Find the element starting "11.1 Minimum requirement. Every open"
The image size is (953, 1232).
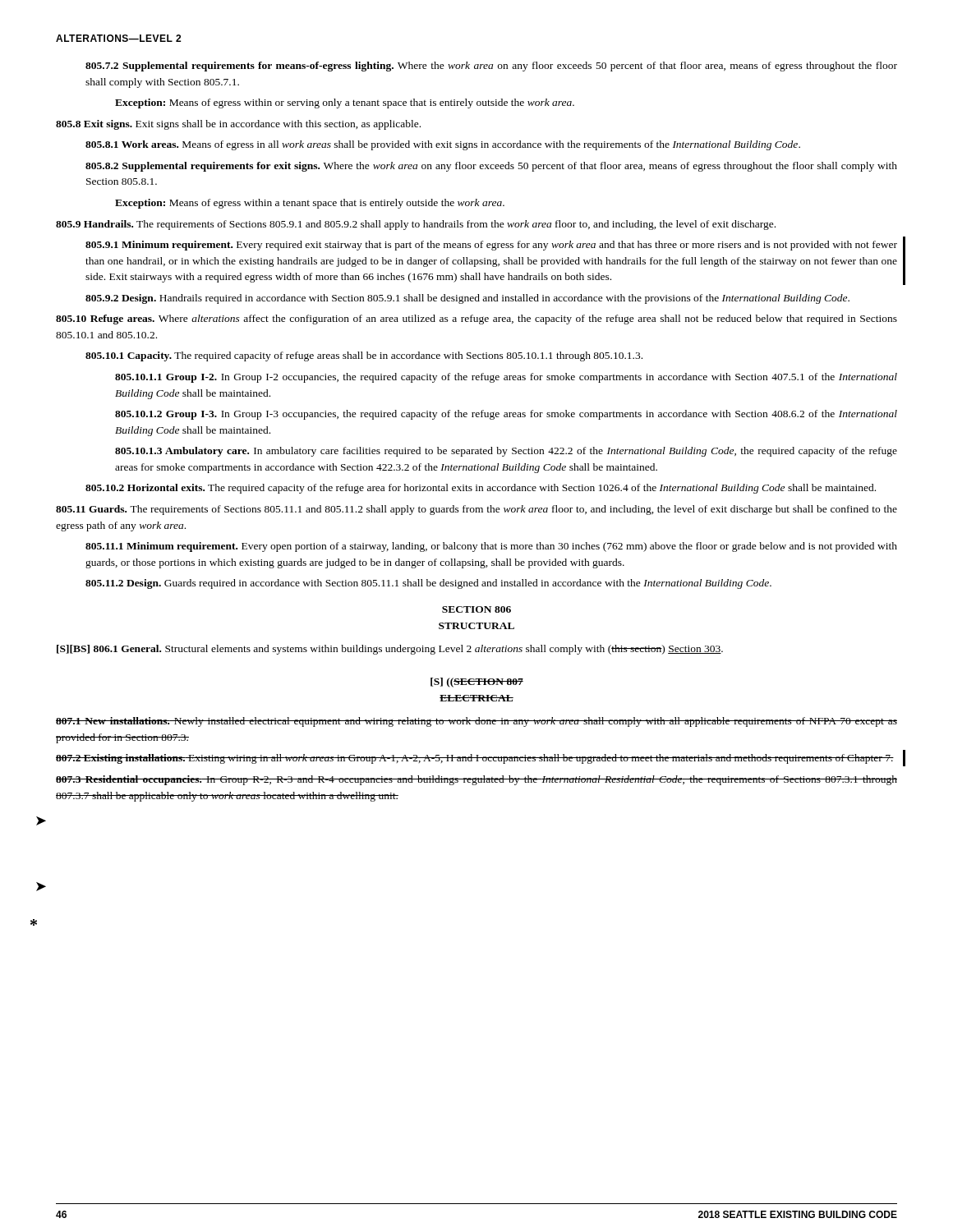click(491, 554)
